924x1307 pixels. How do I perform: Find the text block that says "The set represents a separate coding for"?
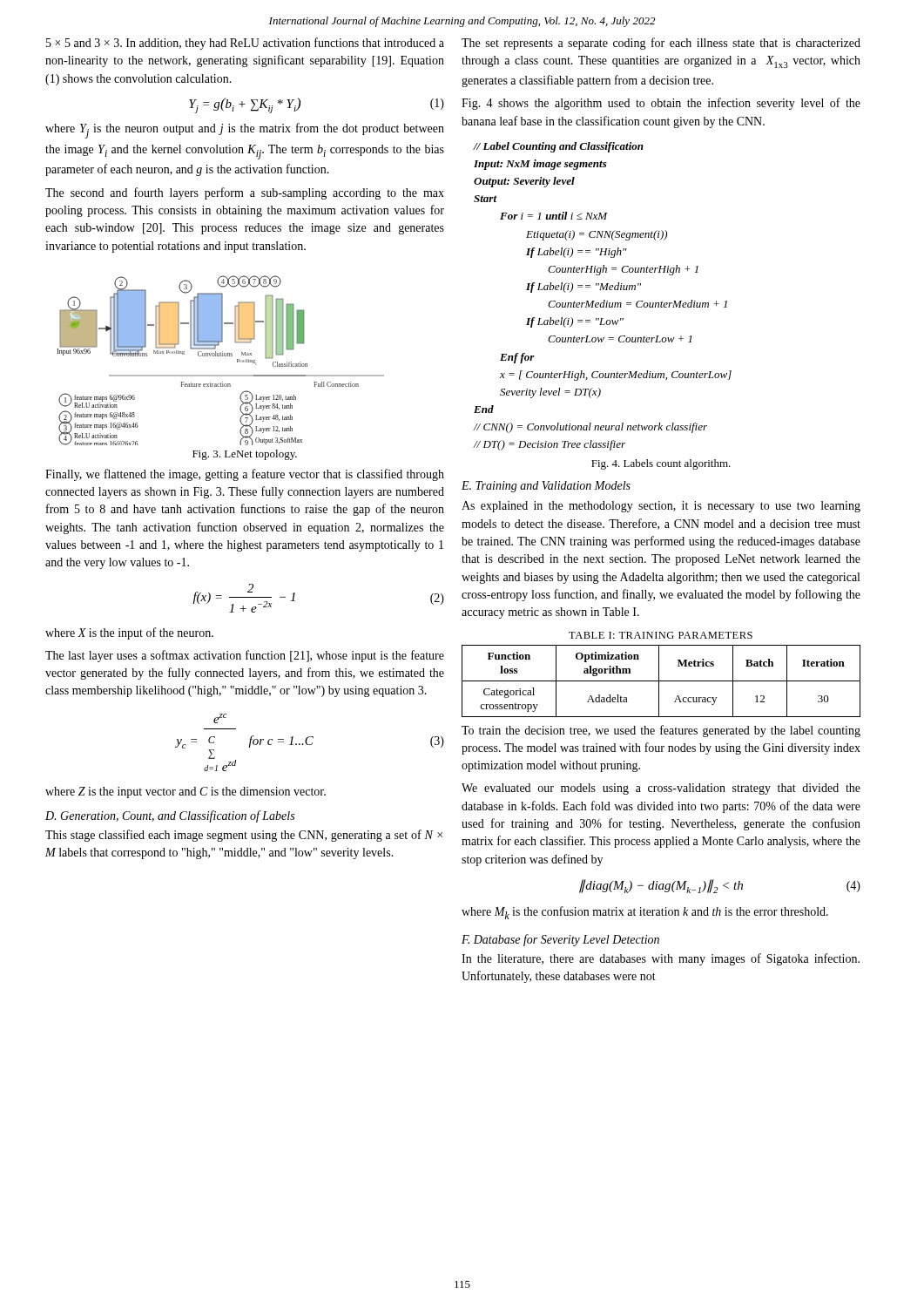pyautogui.click(x=661, y=62)
